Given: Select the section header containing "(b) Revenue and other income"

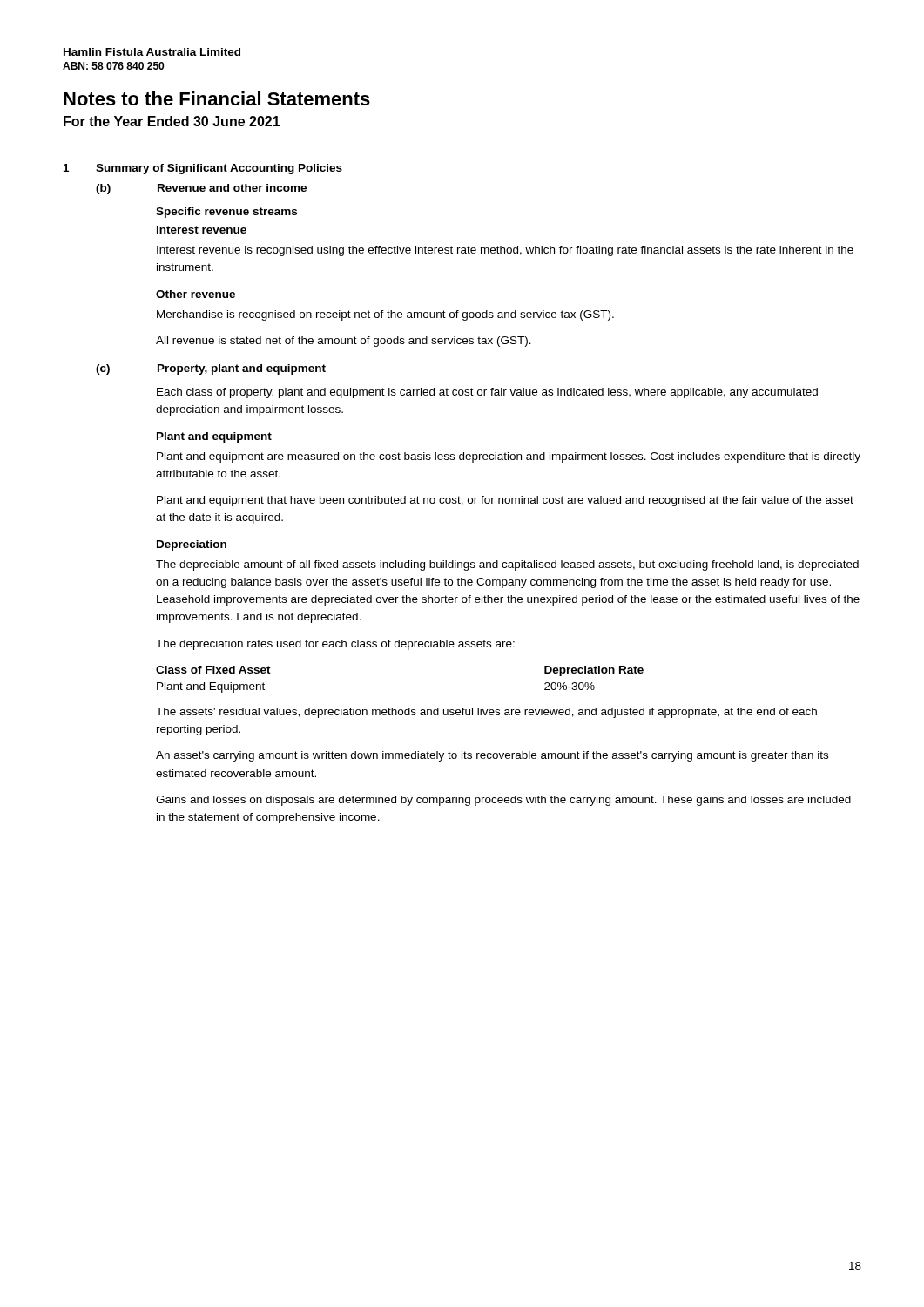Looking at the screenshot, I should (201, 188).
